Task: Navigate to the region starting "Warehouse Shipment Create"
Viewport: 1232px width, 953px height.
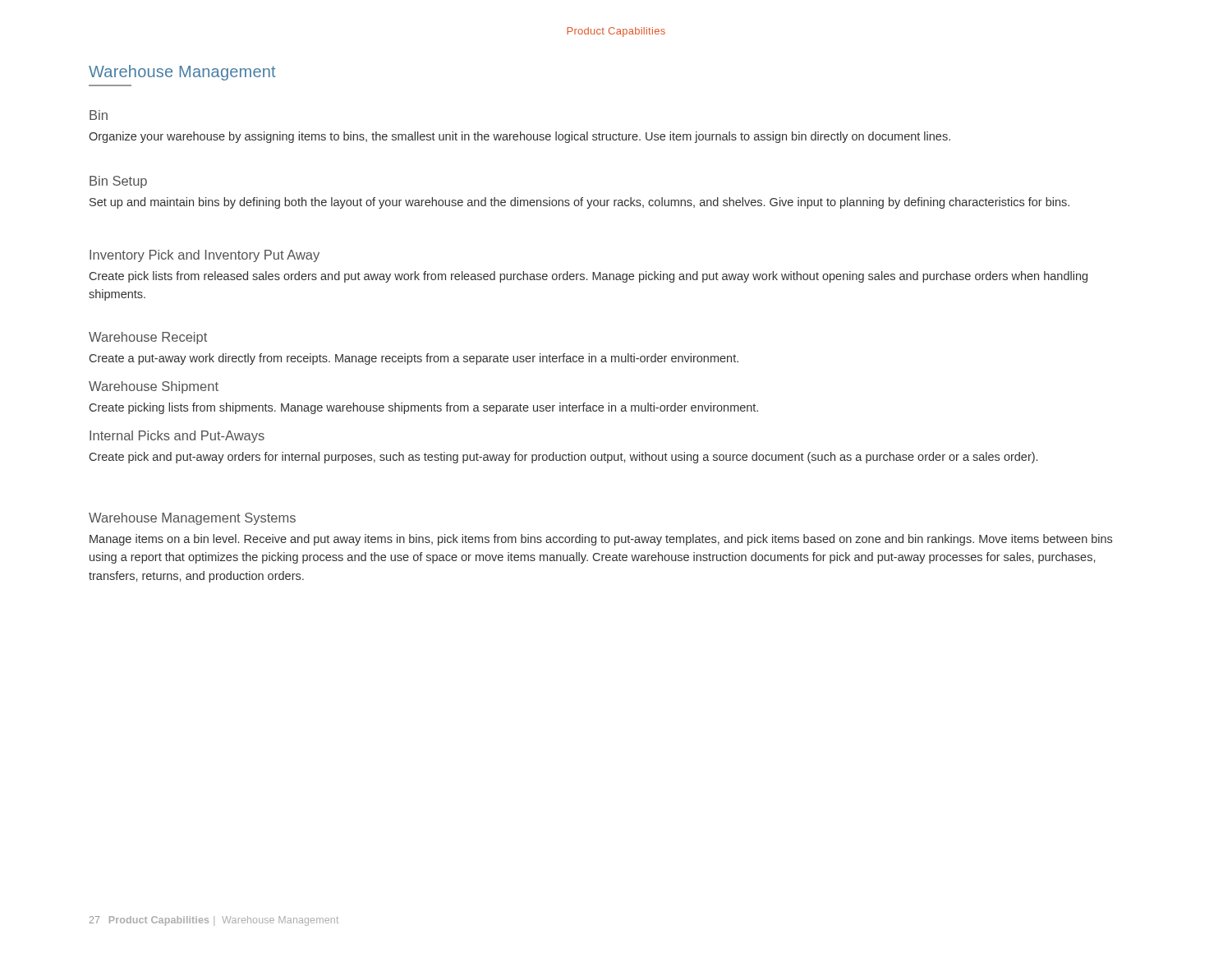Action: (616, 396)
